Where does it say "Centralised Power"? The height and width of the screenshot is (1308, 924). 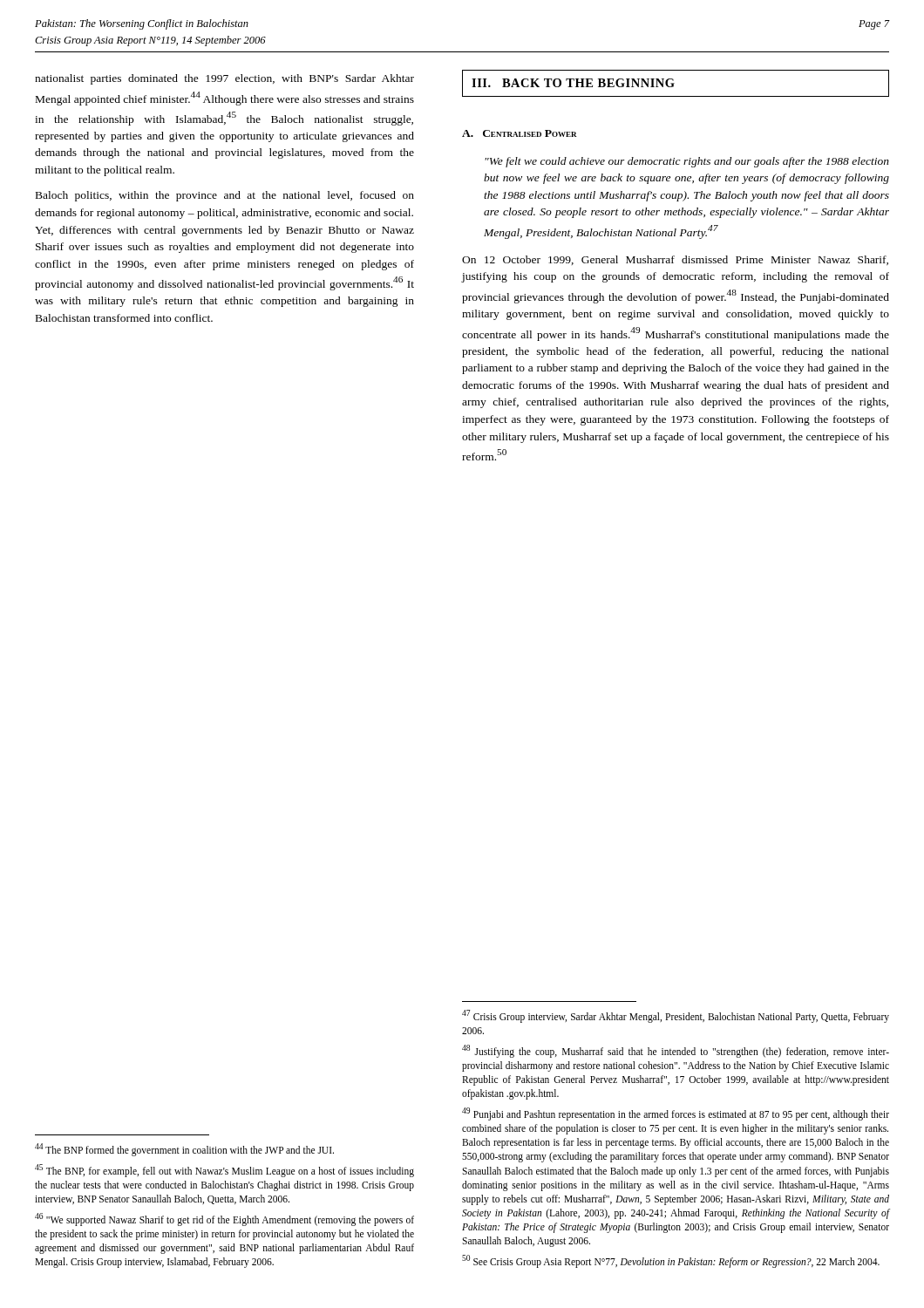coord(529,133)
